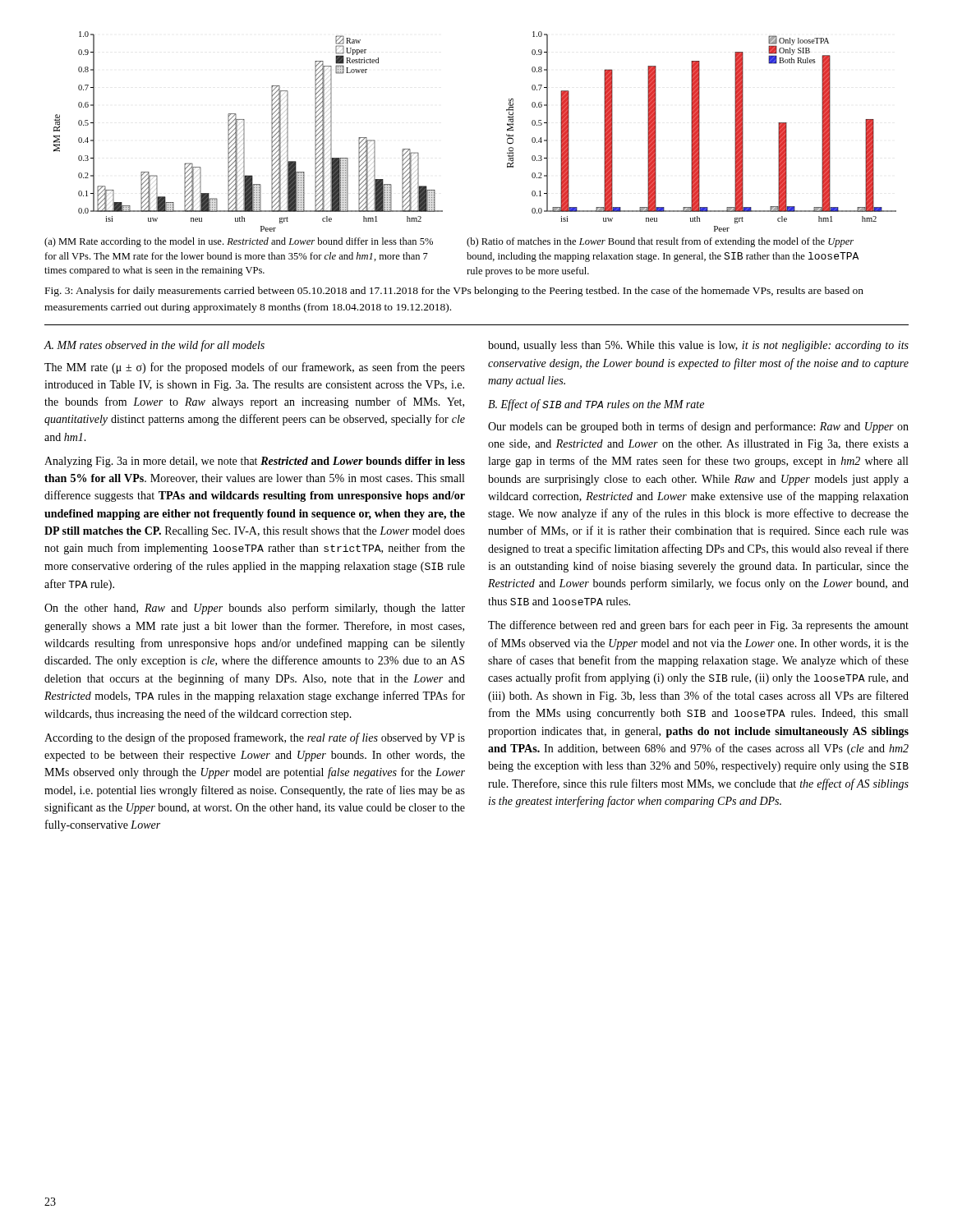Navigate to the block starting "A. MM rates observed"
The image size is (953, 1232).
155,346
